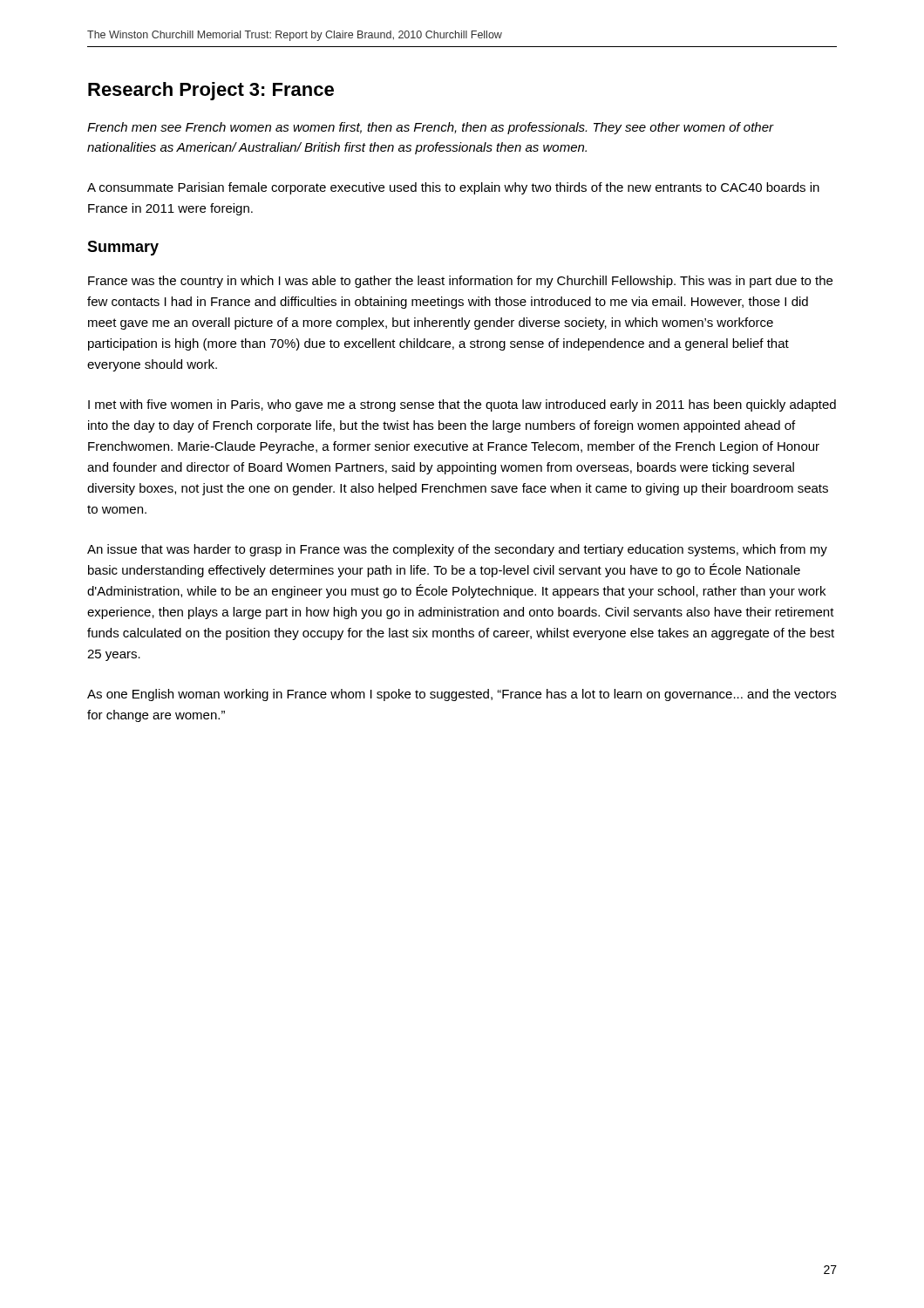Navigate to the element starting "France was the"
This screenshot has height=1308, width=924.
click(x=460, y=322)
